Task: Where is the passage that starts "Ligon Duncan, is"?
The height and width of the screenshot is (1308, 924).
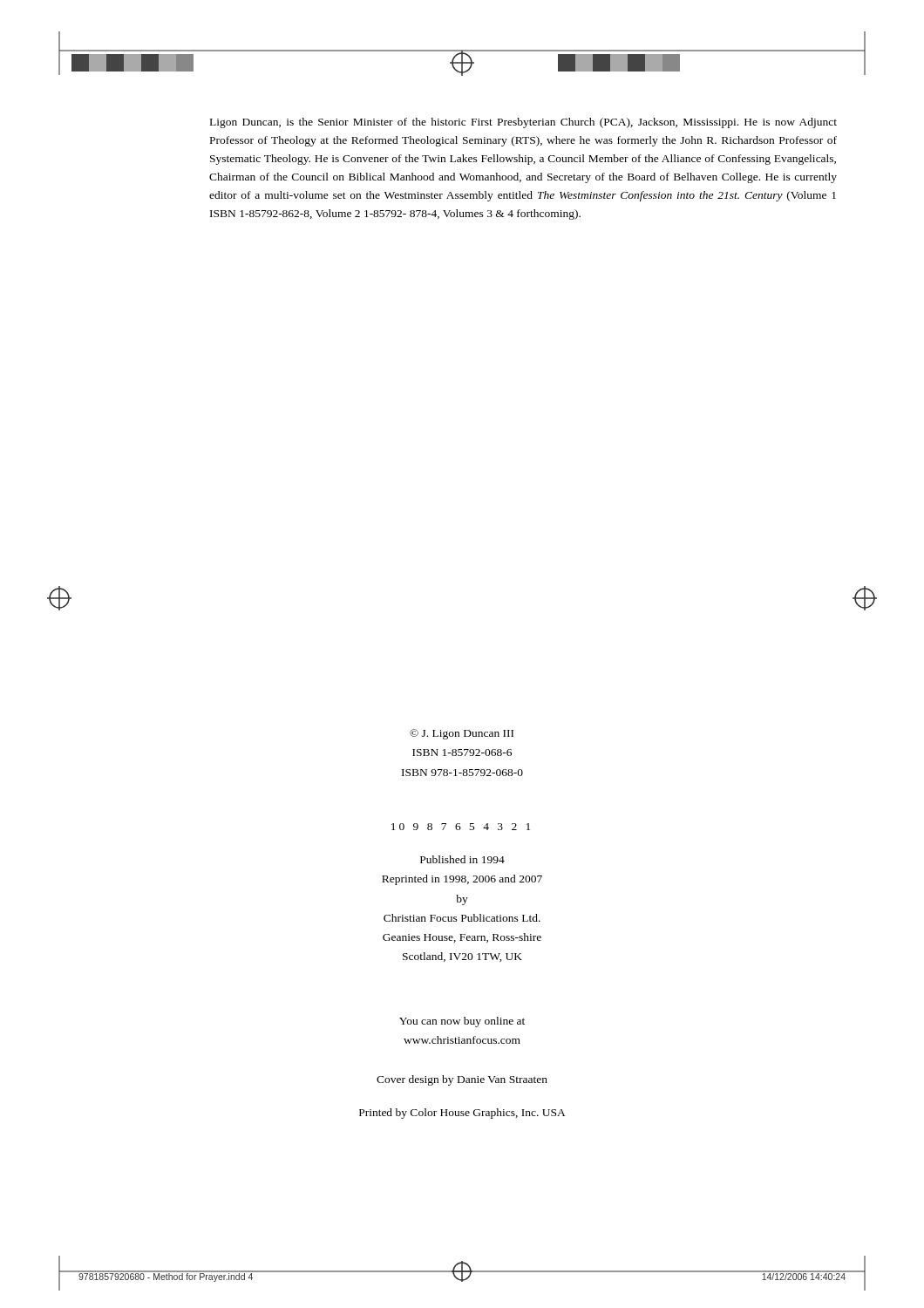Action: [x=523, y=167]
